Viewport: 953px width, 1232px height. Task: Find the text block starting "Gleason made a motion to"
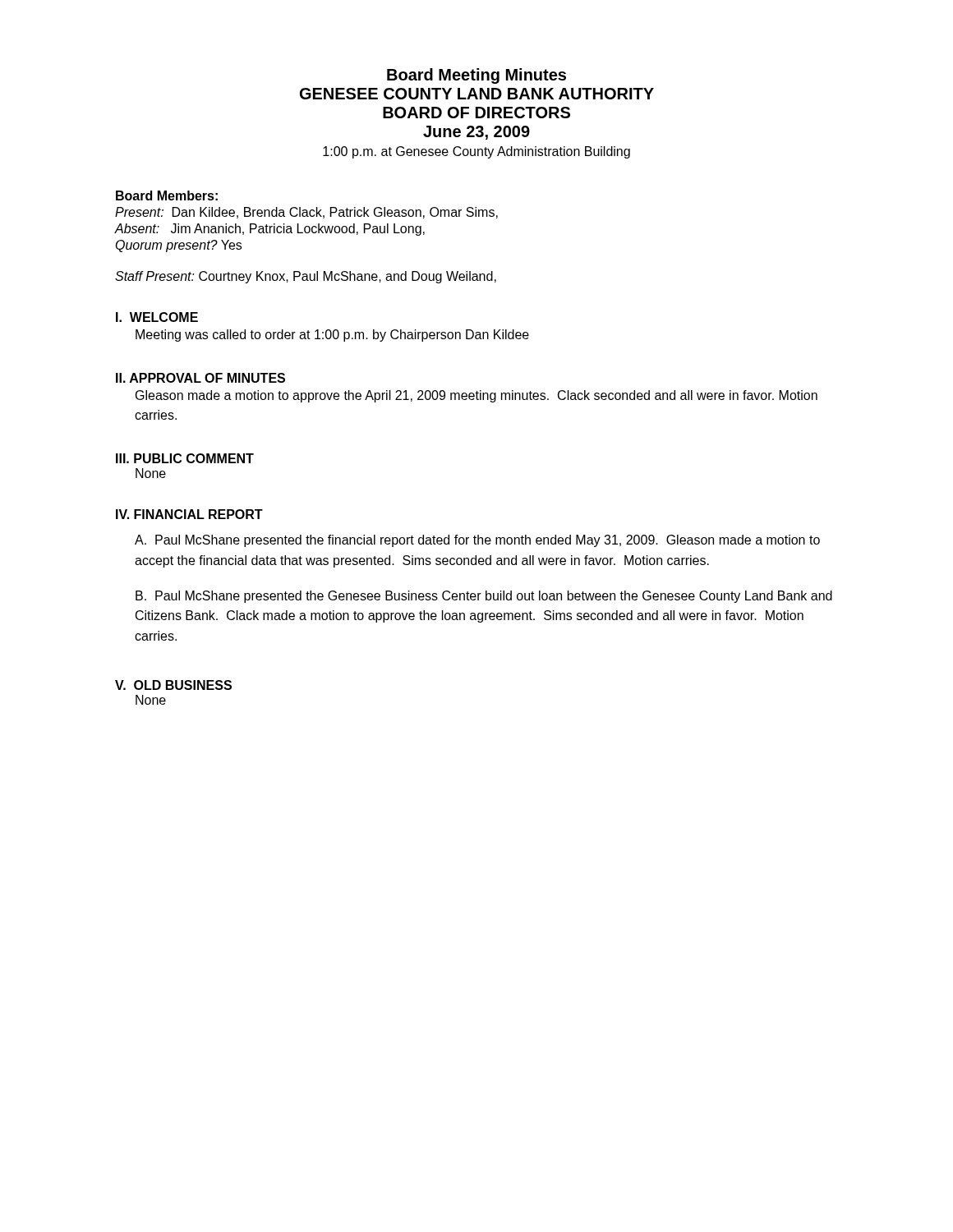(x=476, y=405)
